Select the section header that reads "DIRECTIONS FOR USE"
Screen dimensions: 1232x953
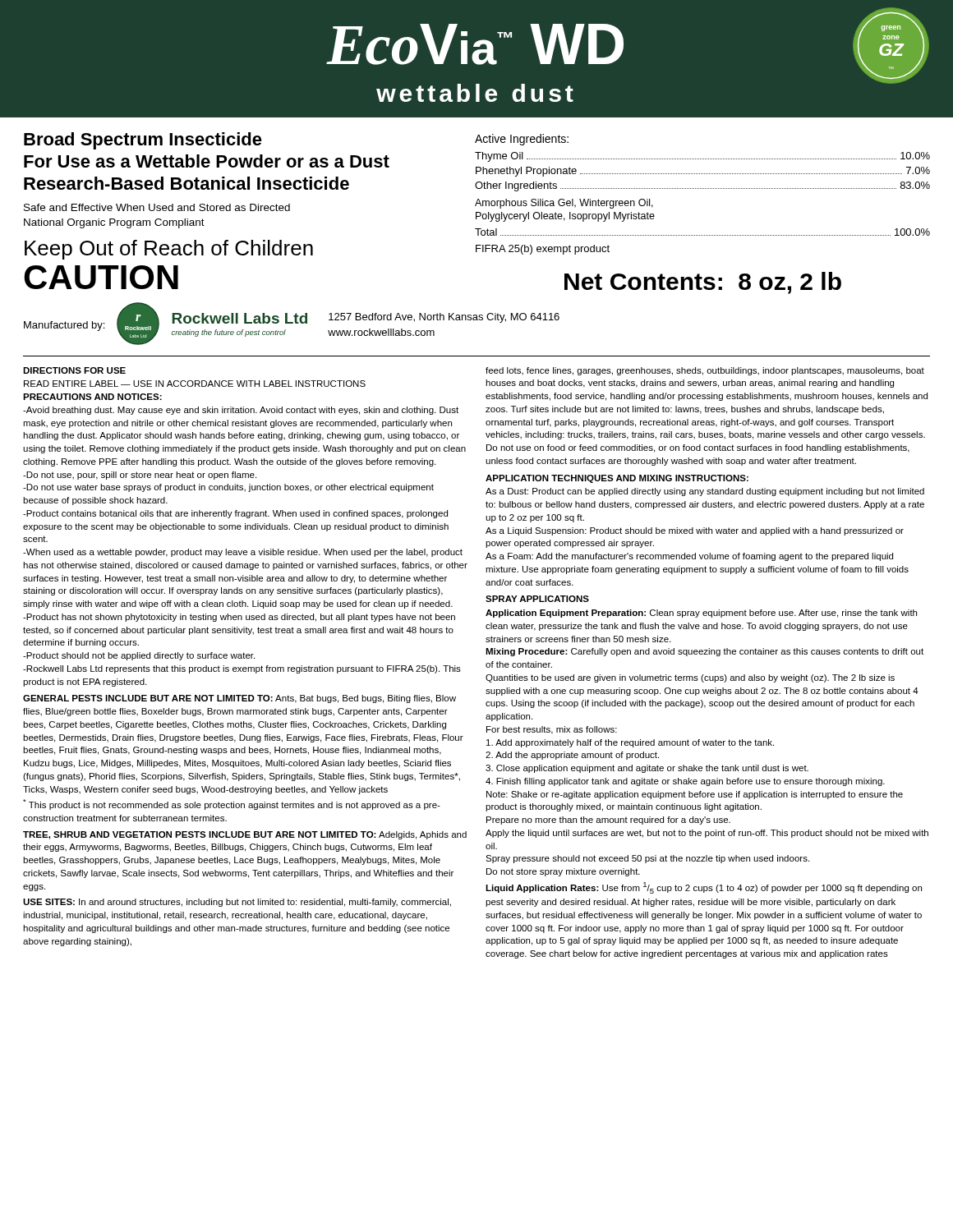coord(74,370)
